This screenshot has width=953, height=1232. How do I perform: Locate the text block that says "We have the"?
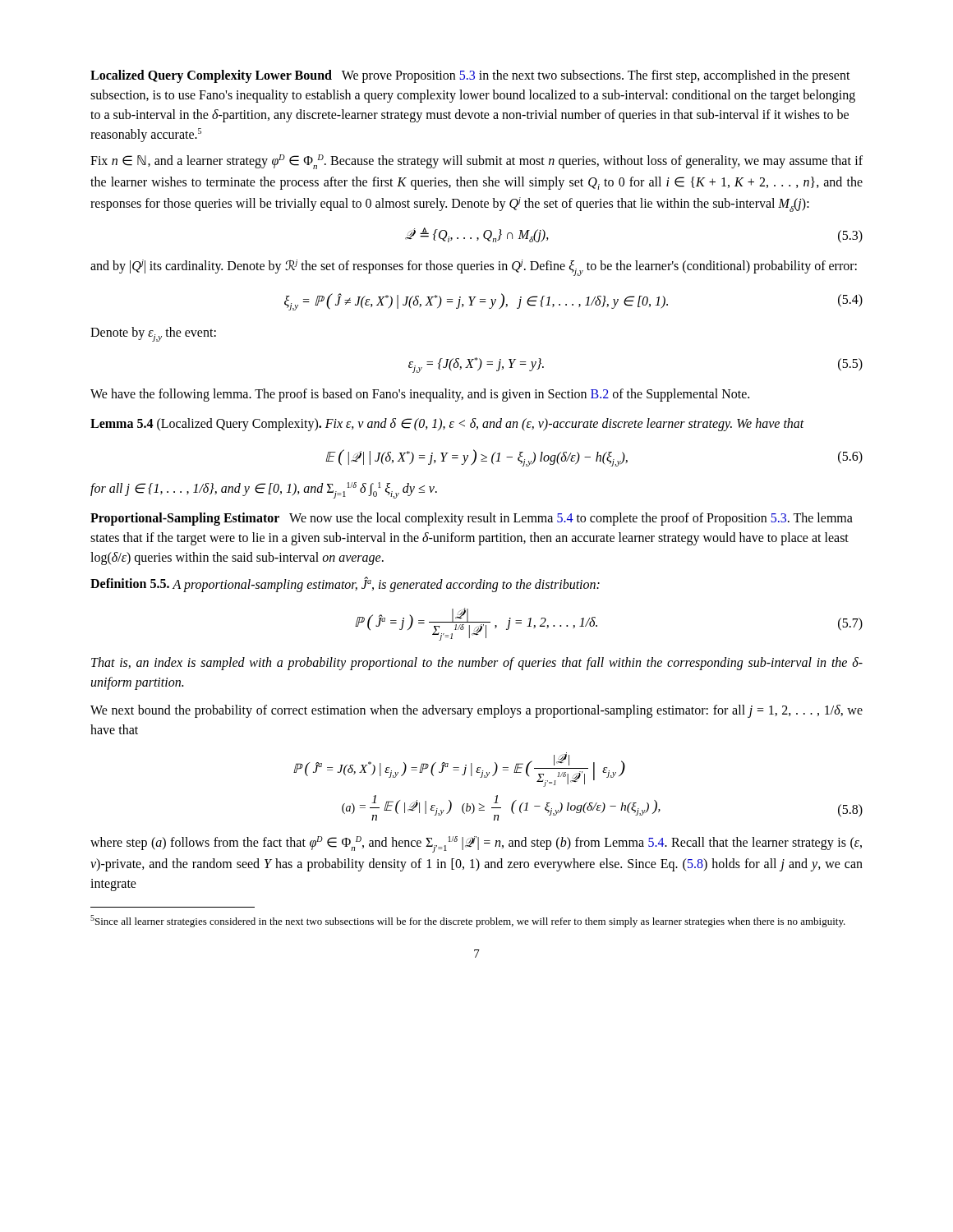tap(420, 394)
